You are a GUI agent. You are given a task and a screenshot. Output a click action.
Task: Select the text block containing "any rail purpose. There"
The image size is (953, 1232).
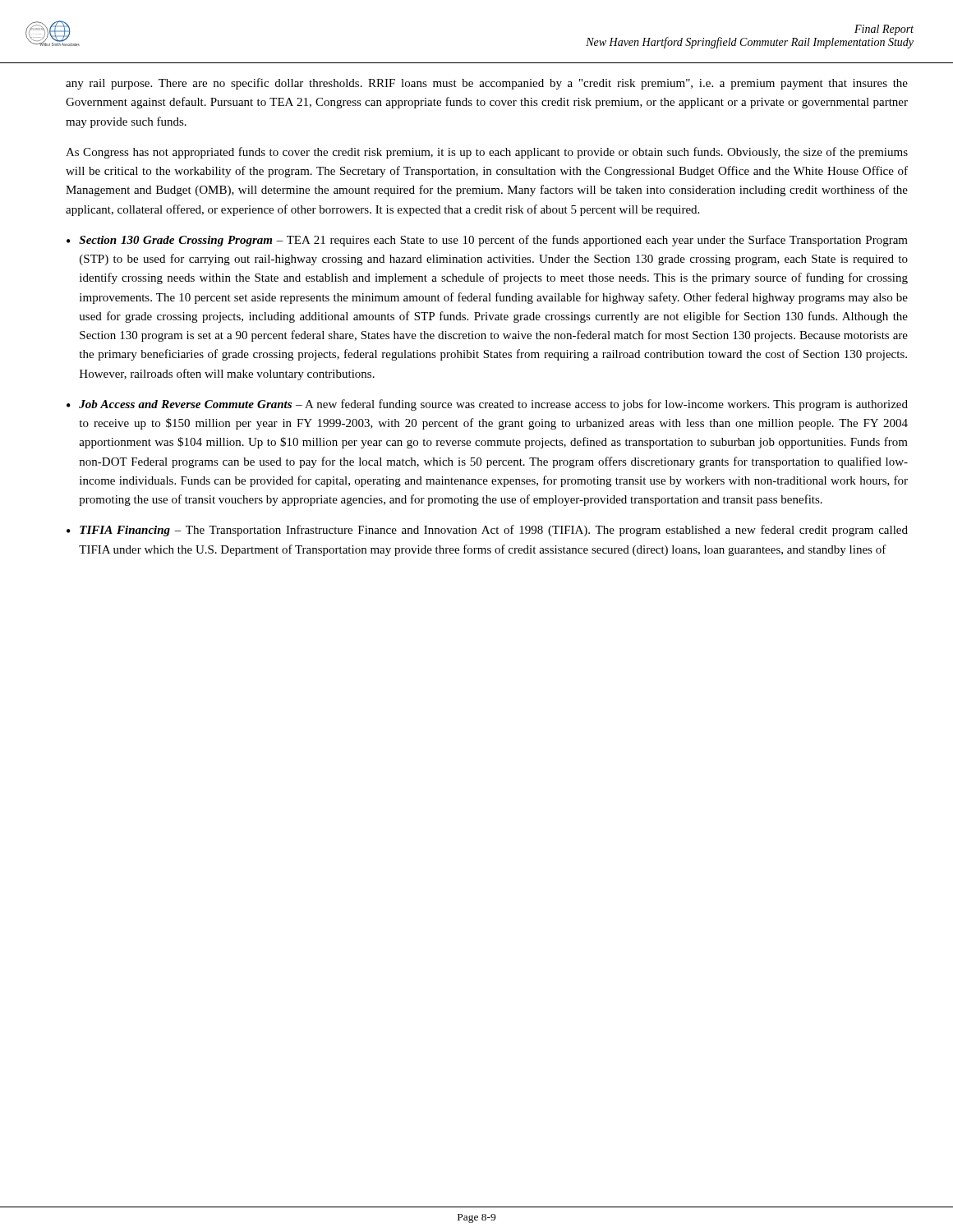pos(487,102)
